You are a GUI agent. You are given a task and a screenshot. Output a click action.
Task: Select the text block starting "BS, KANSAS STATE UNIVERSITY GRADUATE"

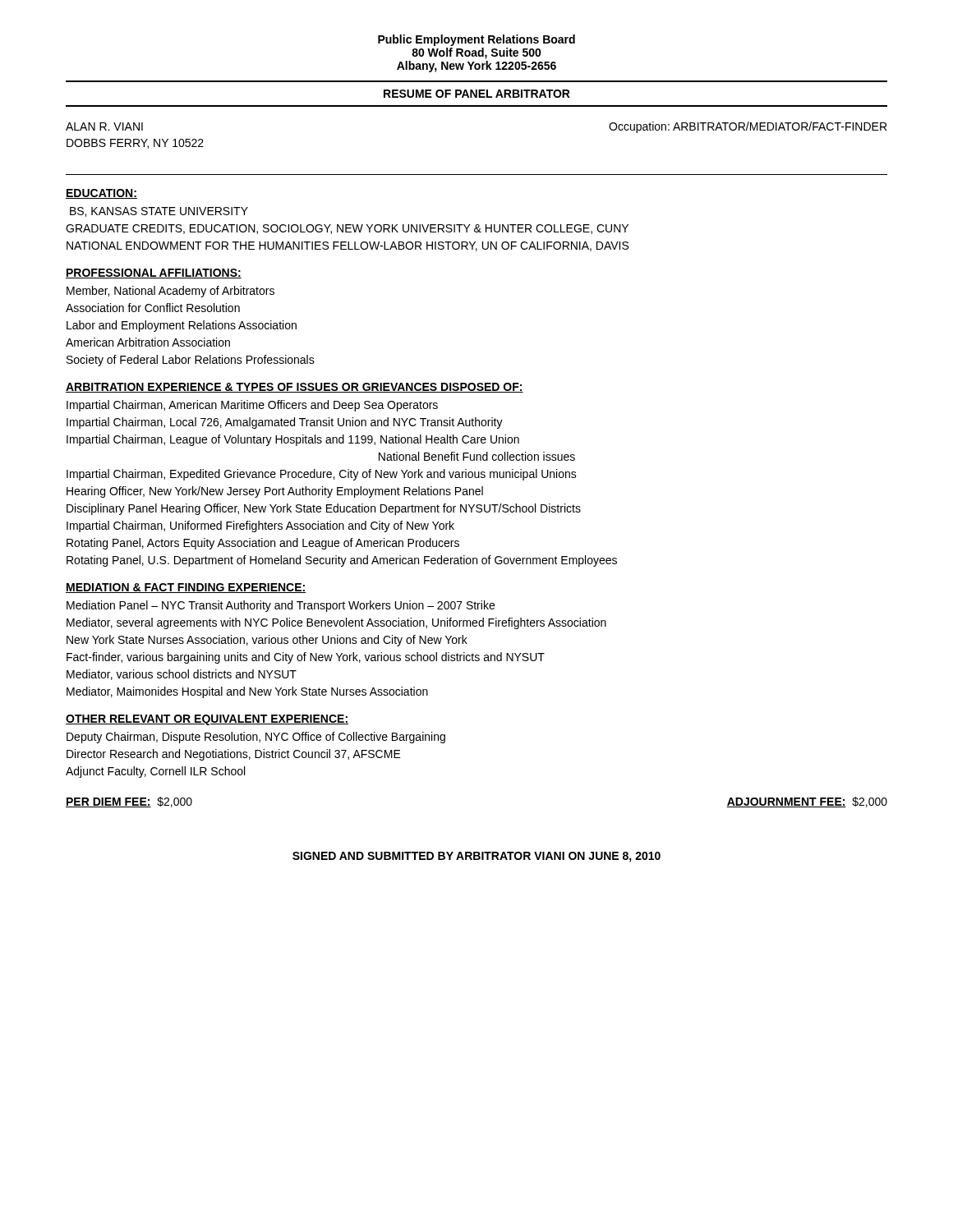point(347,228)
